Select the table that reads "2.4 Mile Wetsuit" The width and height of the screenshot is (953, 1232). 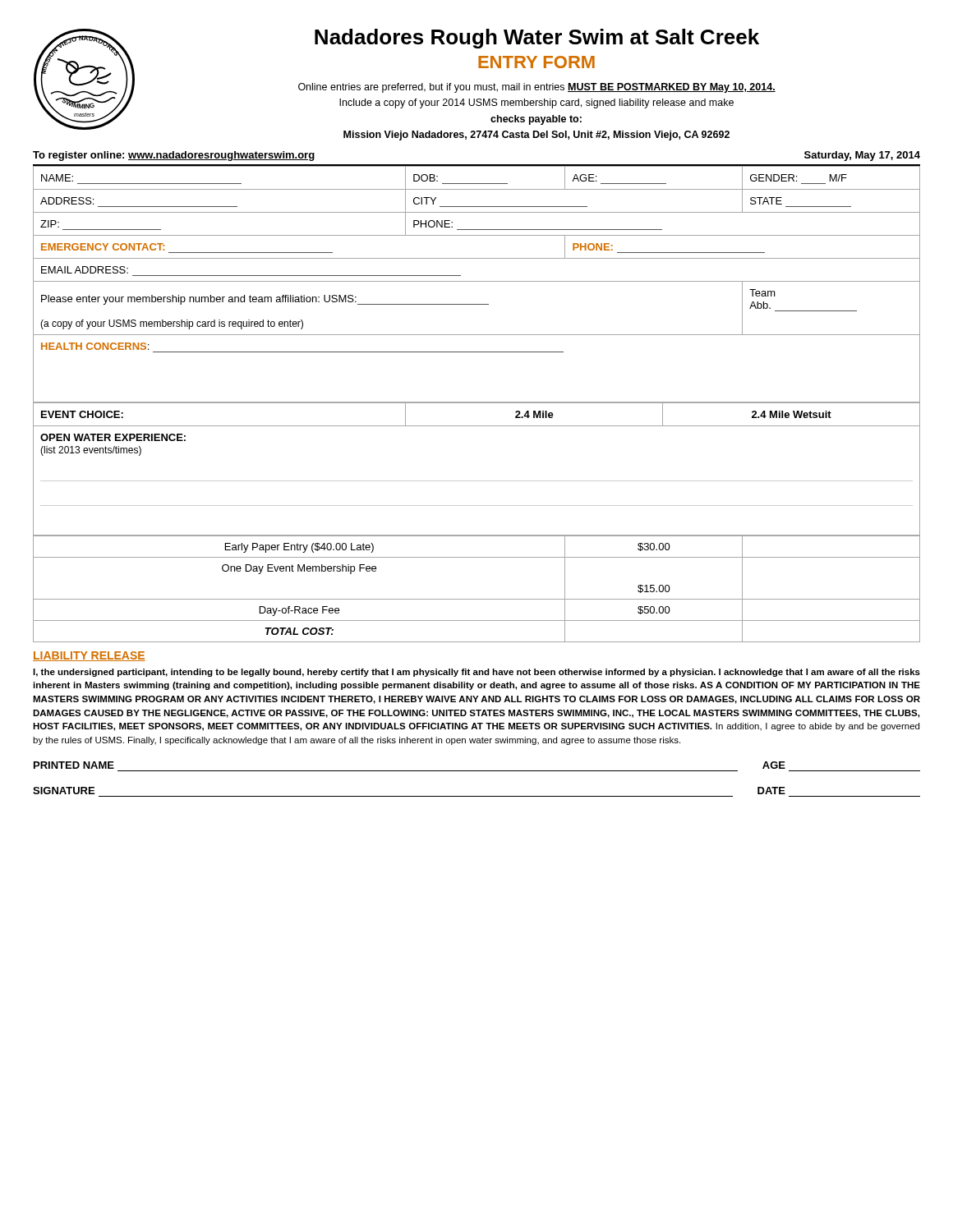click(476, 469)
